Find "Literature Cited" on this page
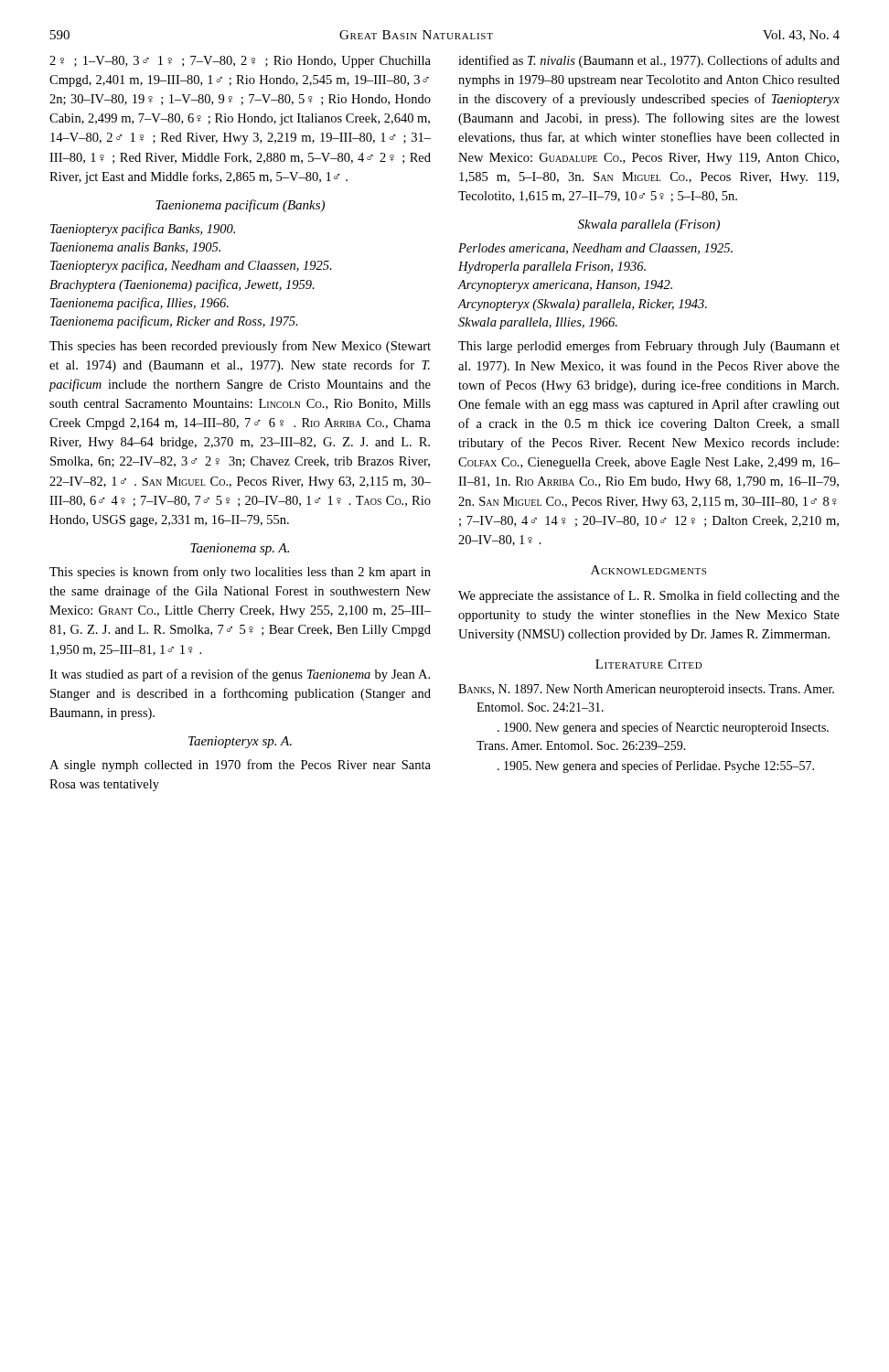 click(x=649, y=664)
